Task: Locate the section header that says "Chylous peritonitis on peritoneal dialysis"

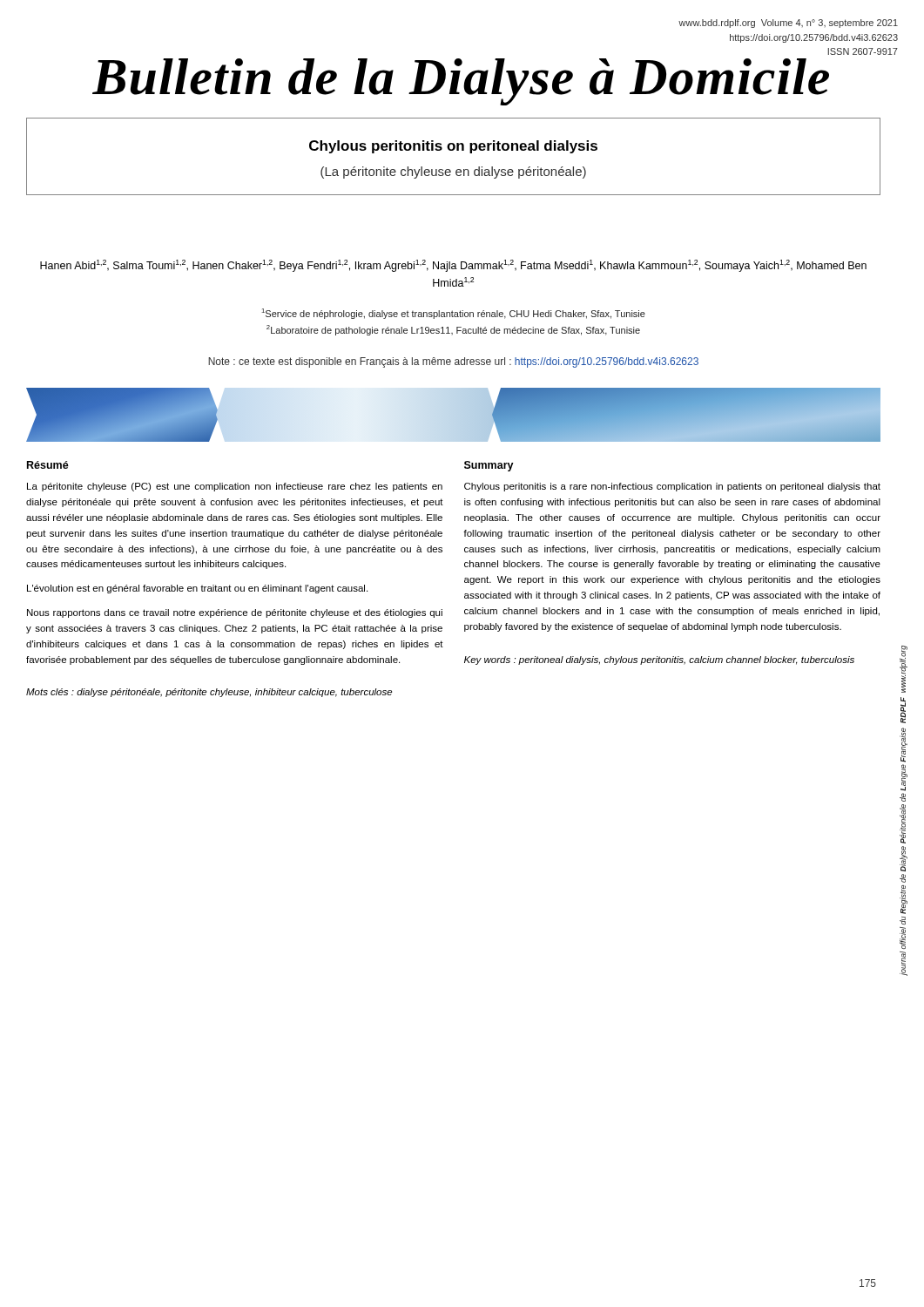Action: pyautogui.click(x=453, y=146)
